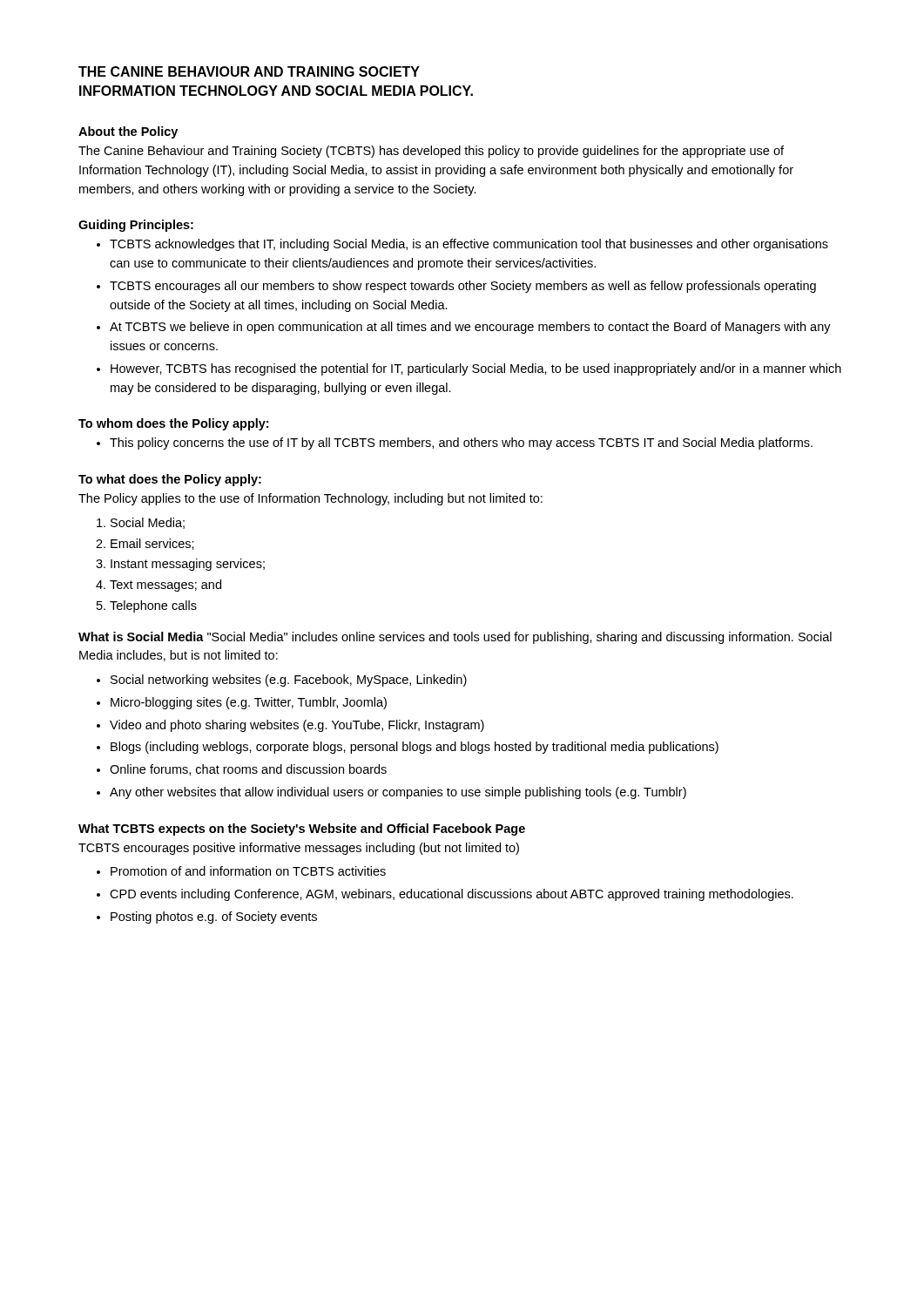This screenshot has height=1307, width=924.
Task: Find the list item that says "CPD events including Conference, AGM, webinars, educational"
Action: pyautogui.click(x=452, y=894)
